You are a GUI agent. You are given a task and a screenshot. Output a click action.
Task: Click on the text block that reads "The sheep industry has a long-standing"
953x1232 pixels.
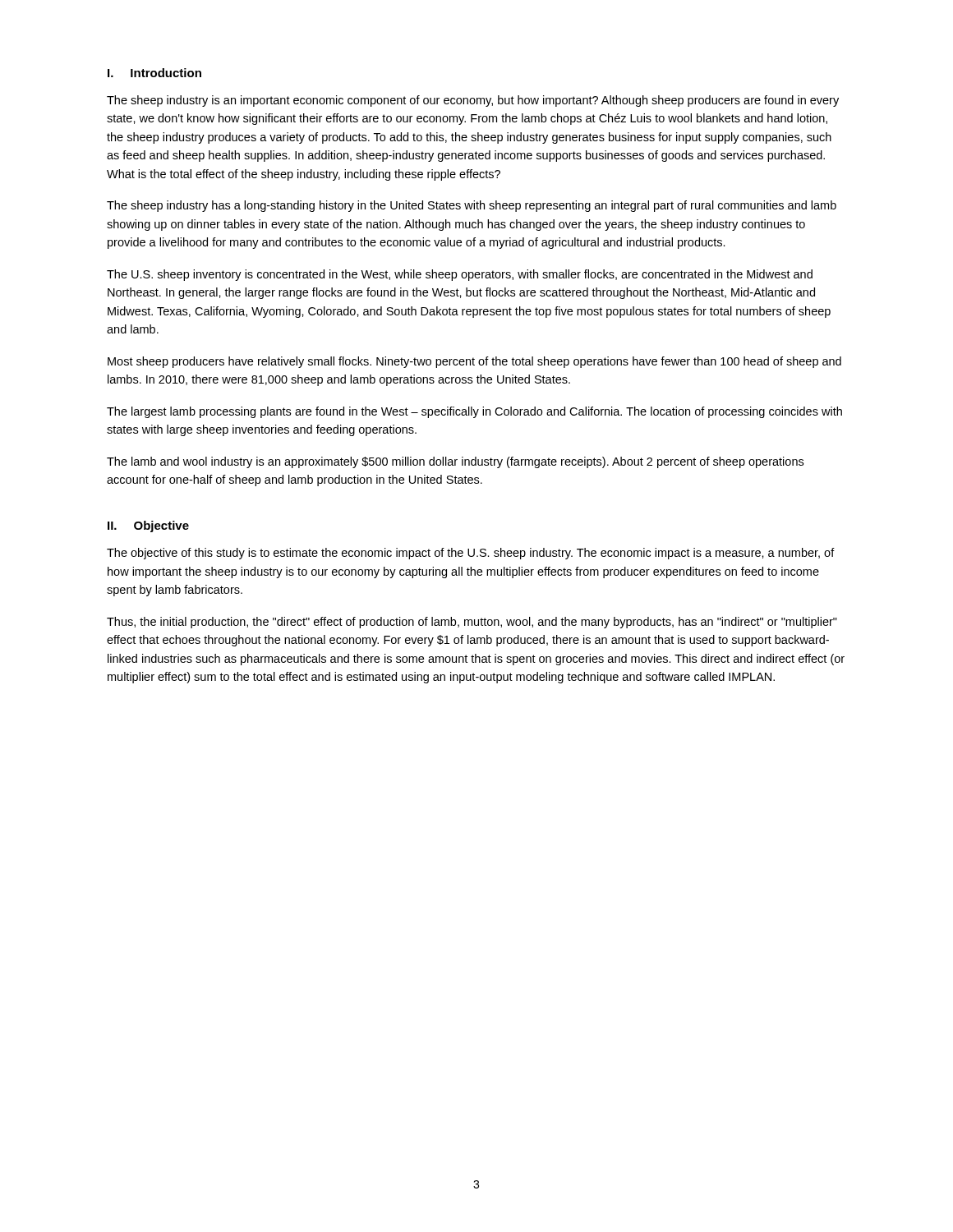pos(472,224)
